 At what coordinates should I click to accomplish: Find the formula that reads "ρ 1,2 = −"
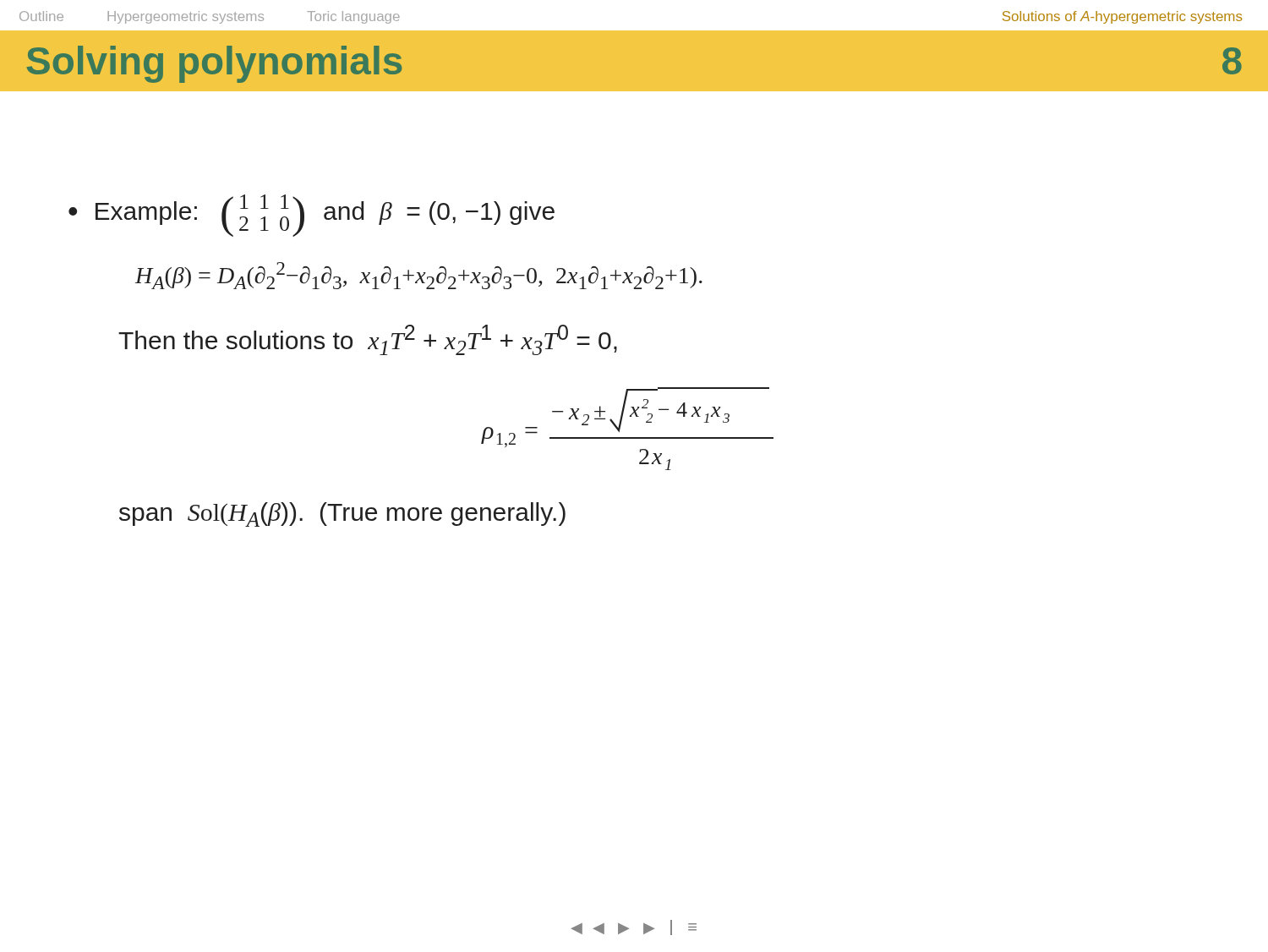[634, 428]
